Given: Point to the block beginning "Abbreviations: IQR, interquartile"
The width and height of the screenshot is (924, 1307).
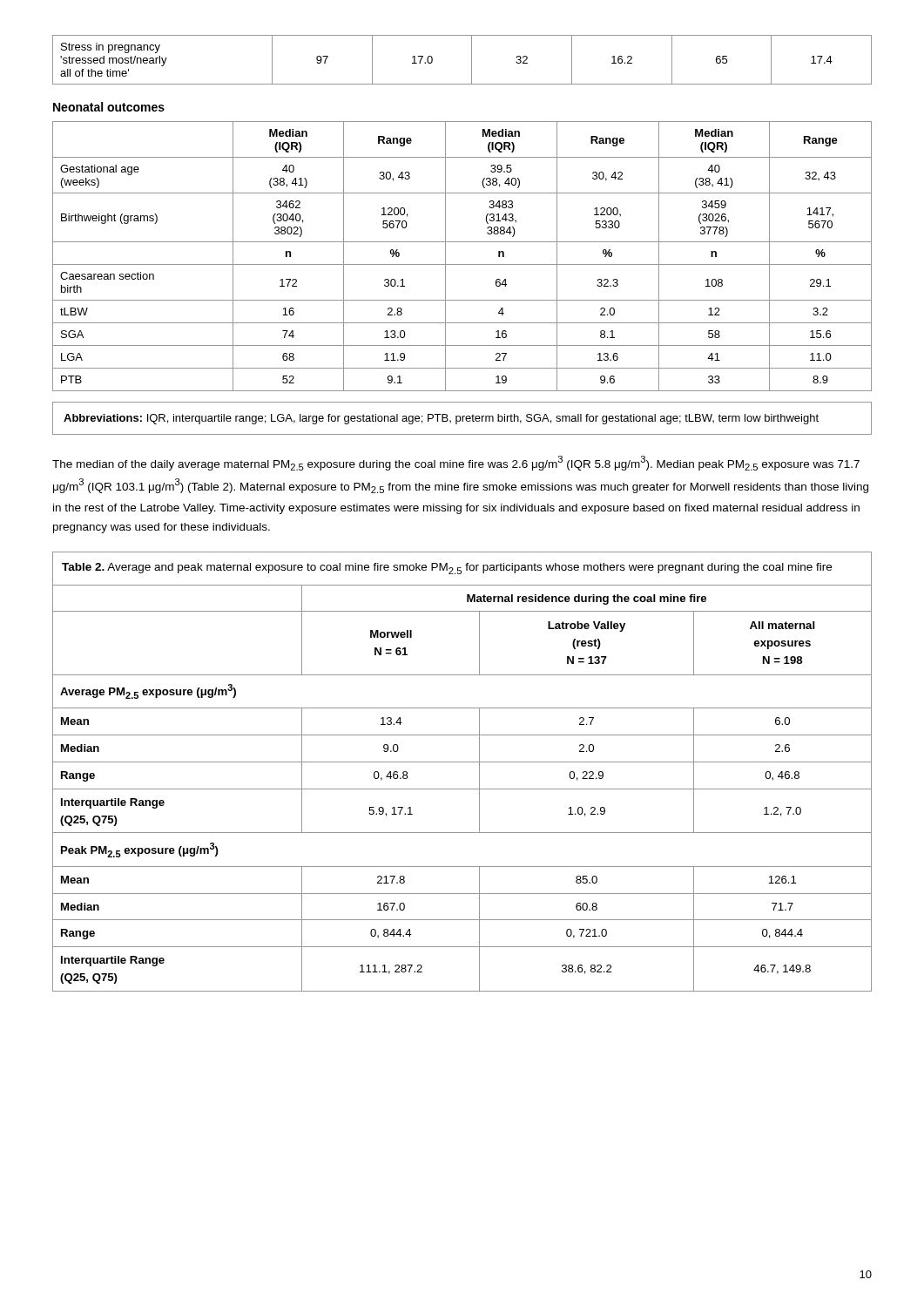Looking at the screenshot, I should coord(441,418).
